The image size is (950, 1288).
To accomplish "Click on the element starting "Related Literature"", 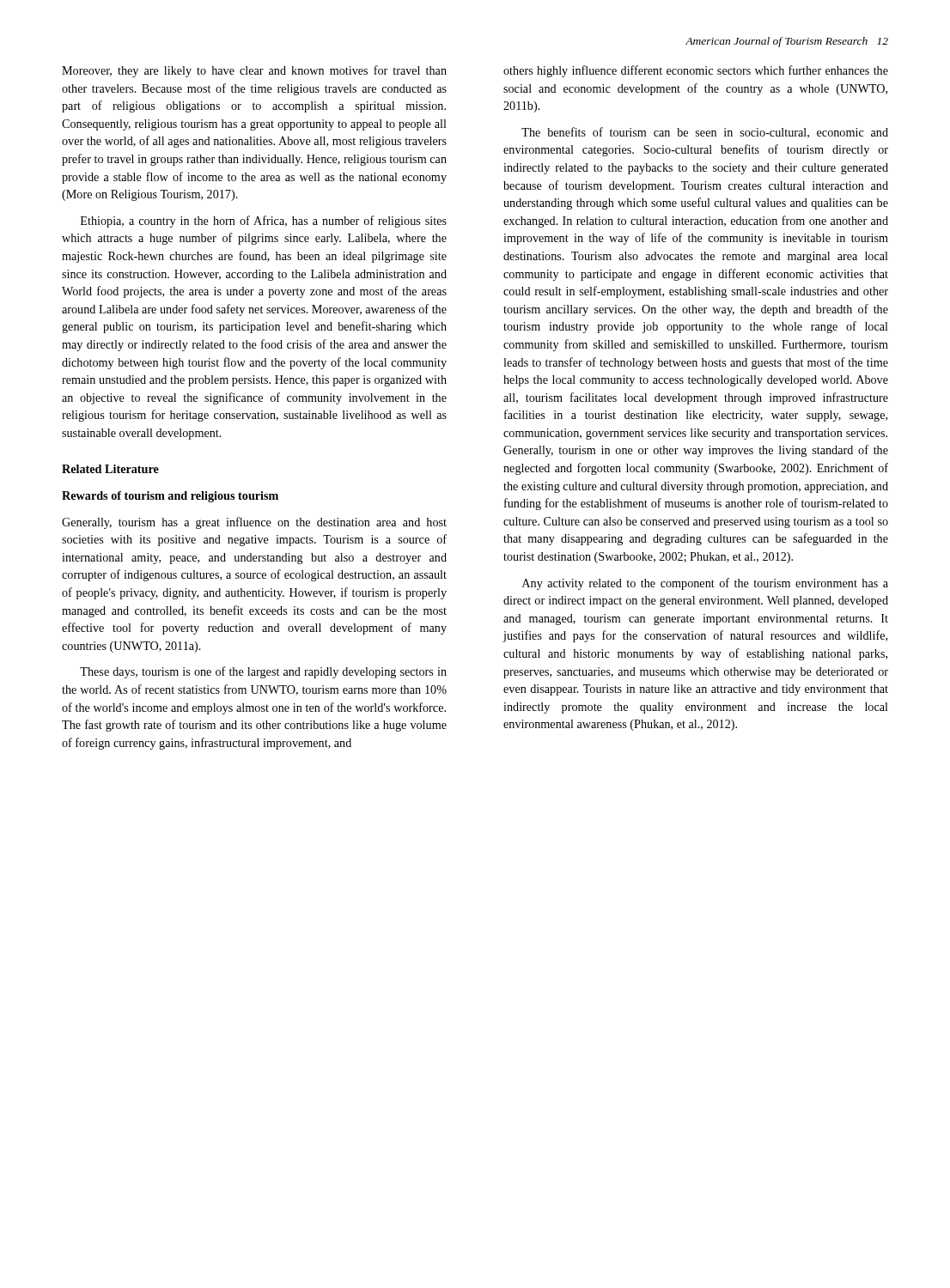I will click(x=110, y=469).
